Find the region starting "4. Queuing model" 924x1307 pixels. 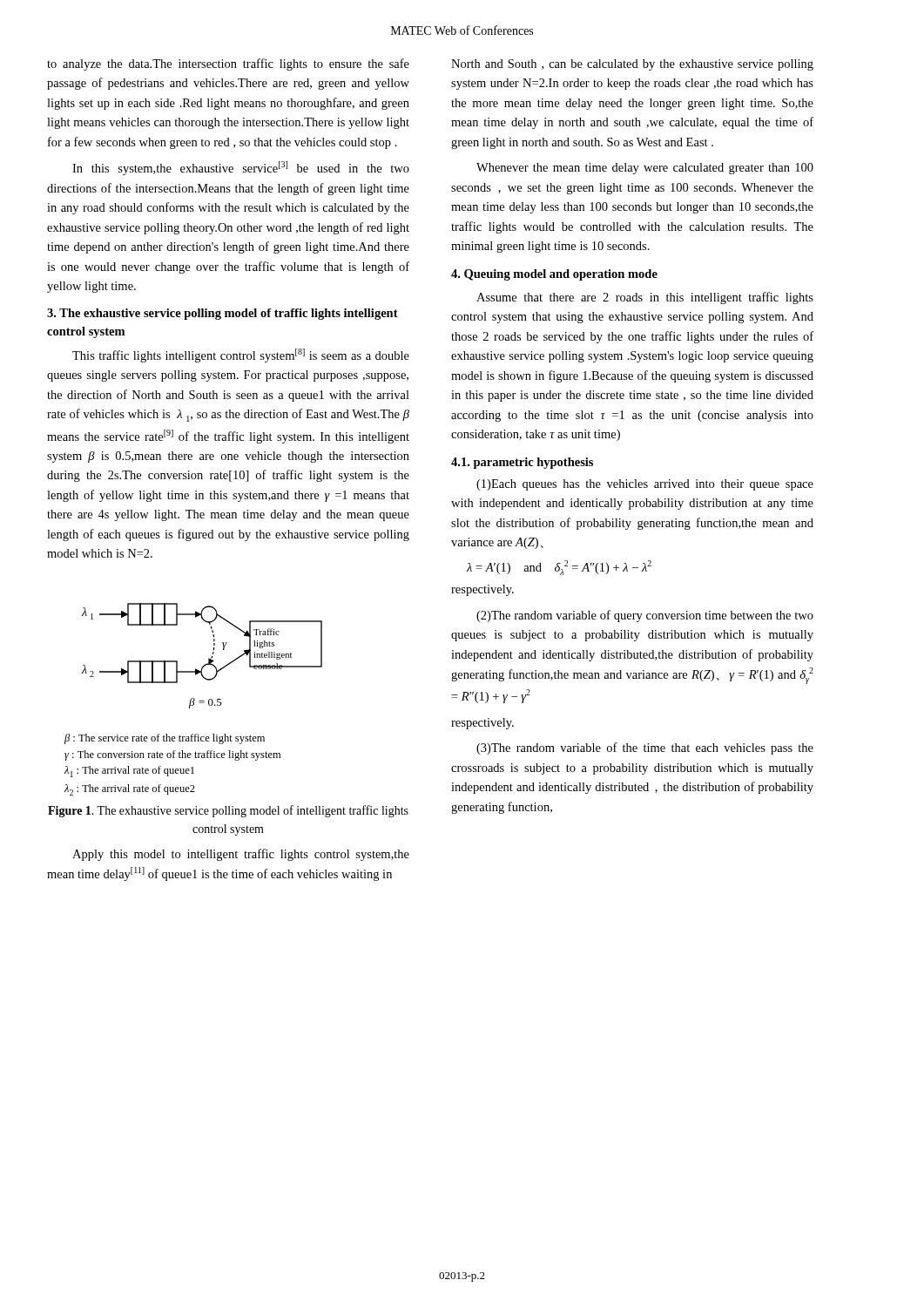(x=554, y=273)
